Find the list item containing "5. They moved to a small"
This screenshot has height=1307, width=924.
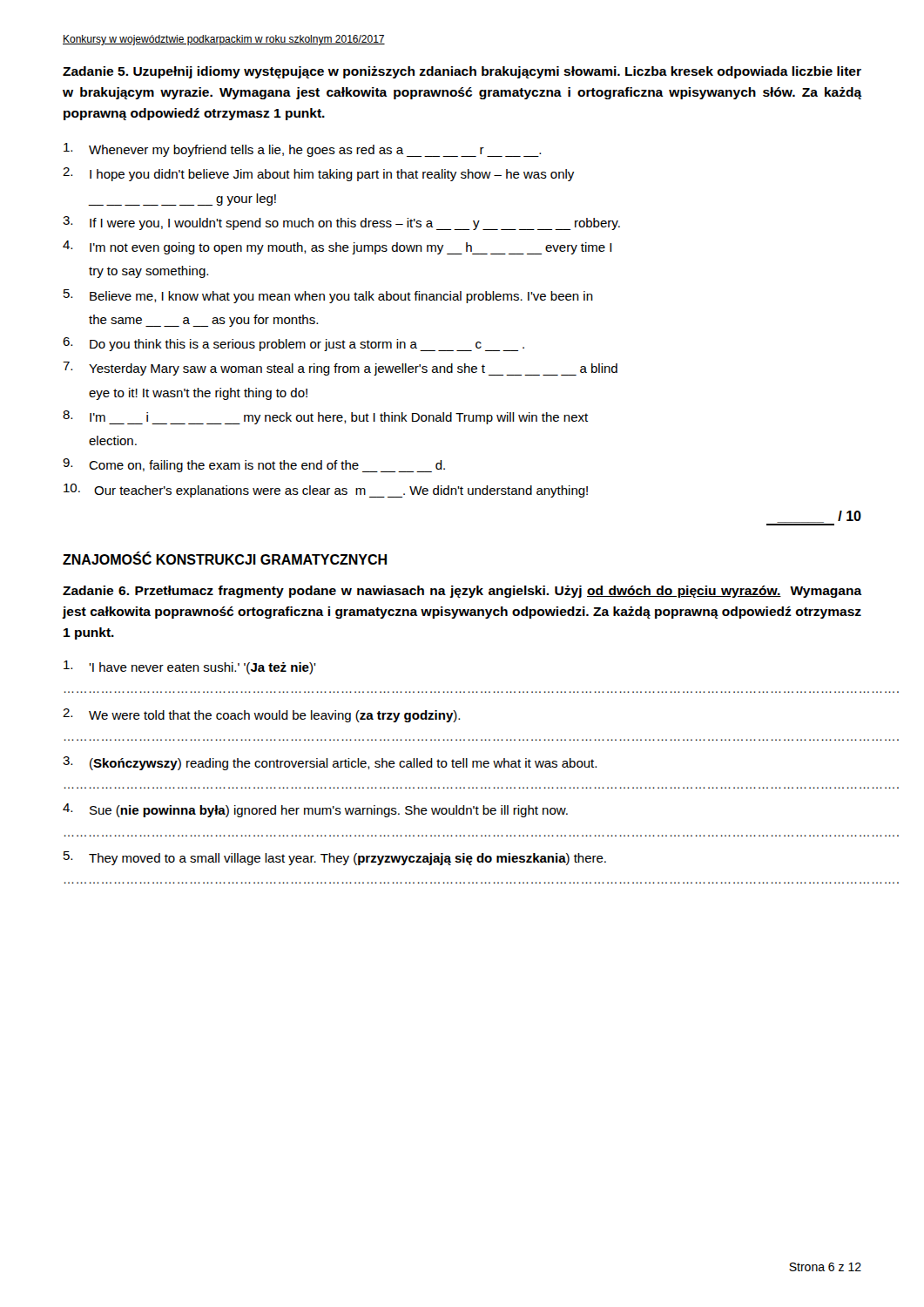[462, 858]
